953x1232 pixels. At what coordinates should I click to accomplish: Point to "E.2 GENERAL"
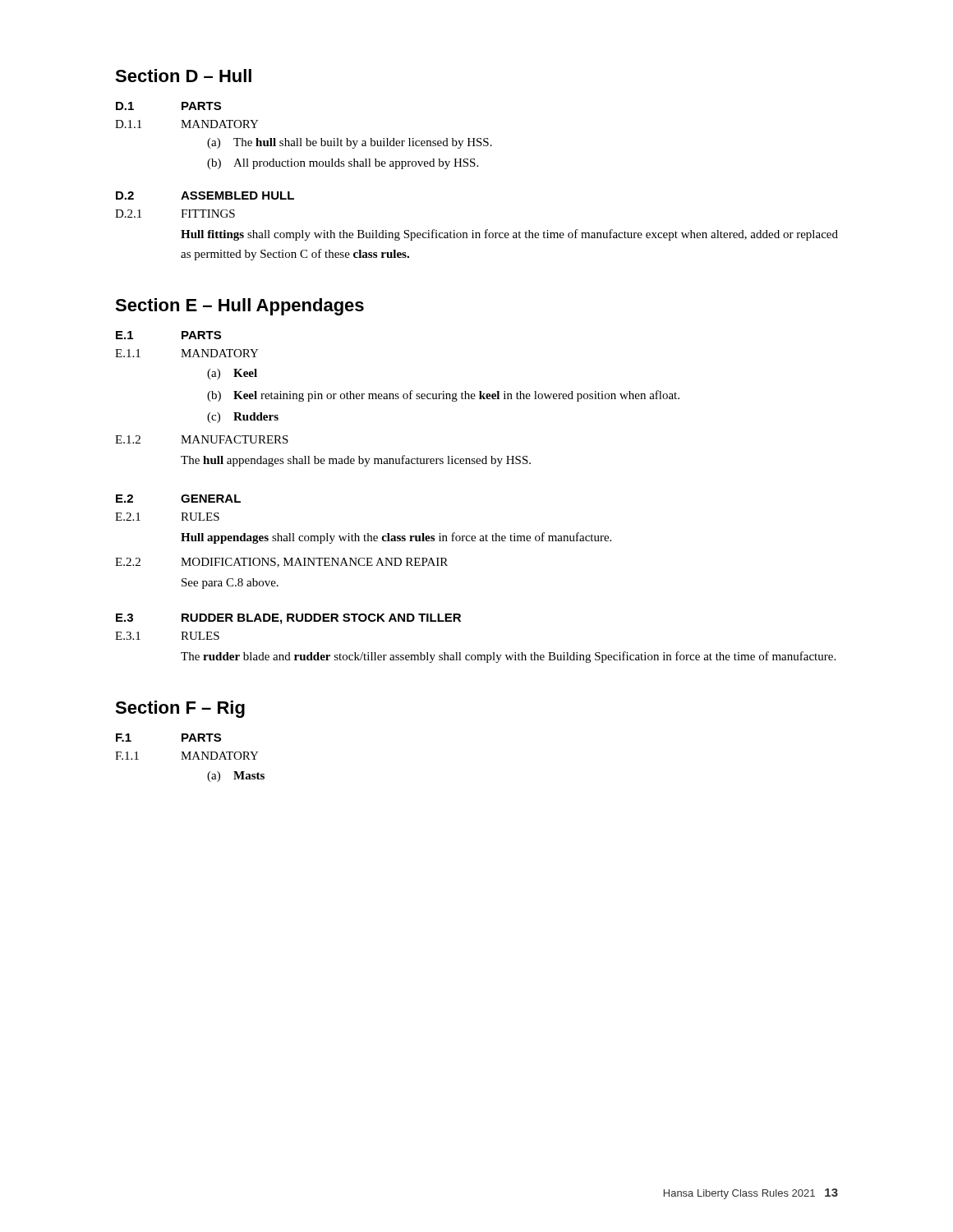(178, 498)
